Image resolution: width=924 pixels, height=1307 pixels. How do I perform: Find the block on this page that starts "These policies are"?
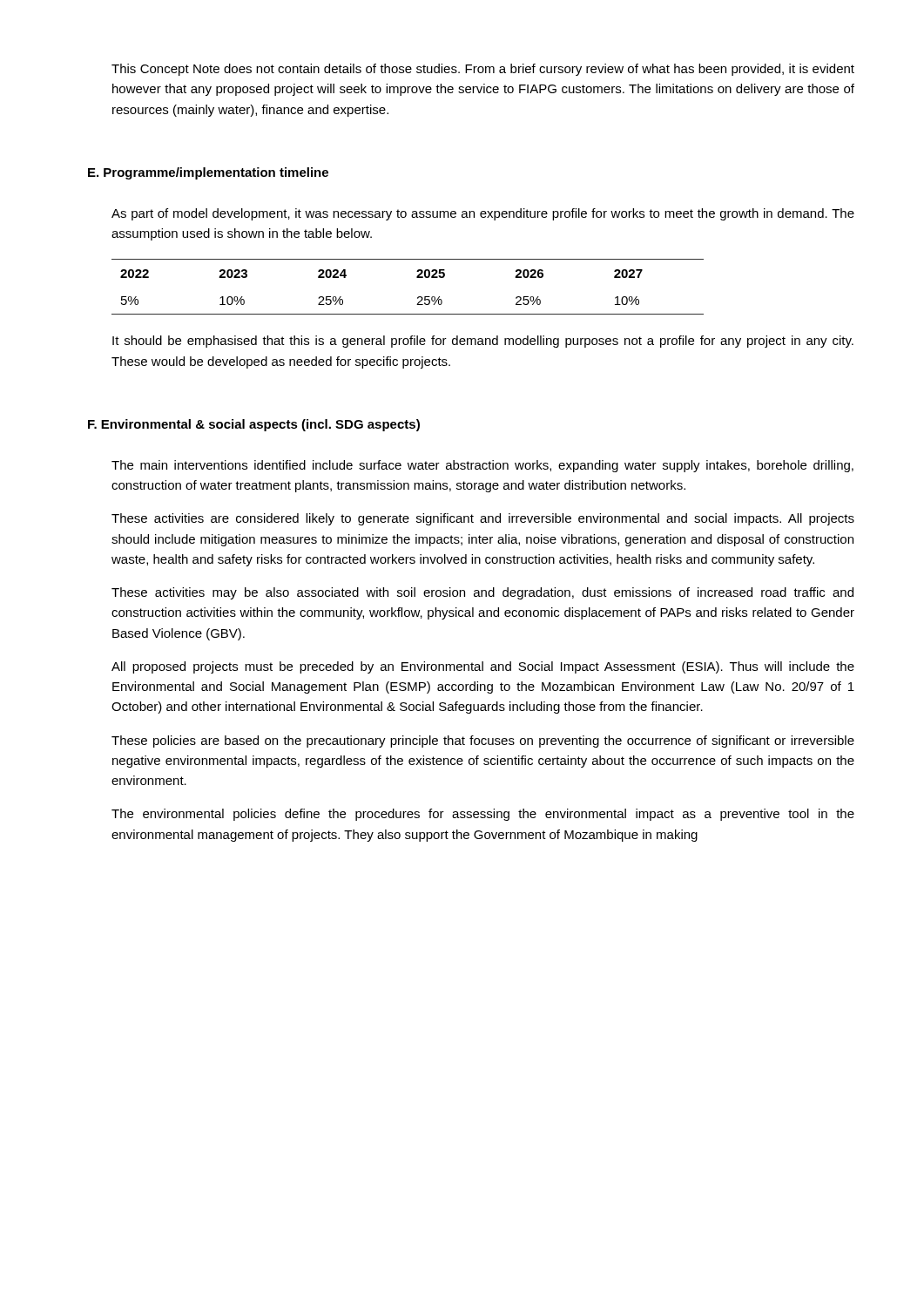coord(483,760)
